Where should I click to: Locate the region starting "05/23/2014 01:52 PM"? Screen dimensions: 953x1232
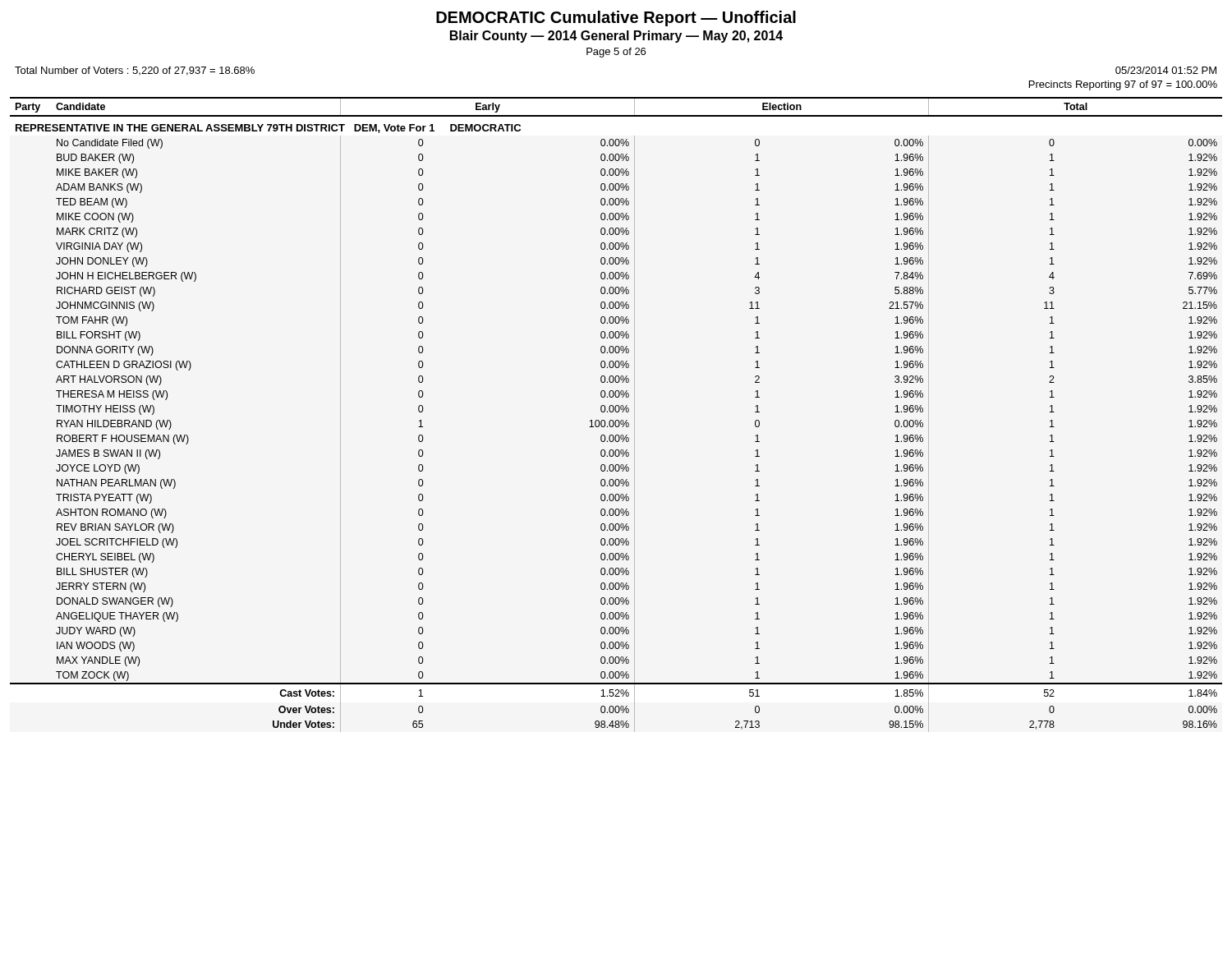tap(1166, 70)
